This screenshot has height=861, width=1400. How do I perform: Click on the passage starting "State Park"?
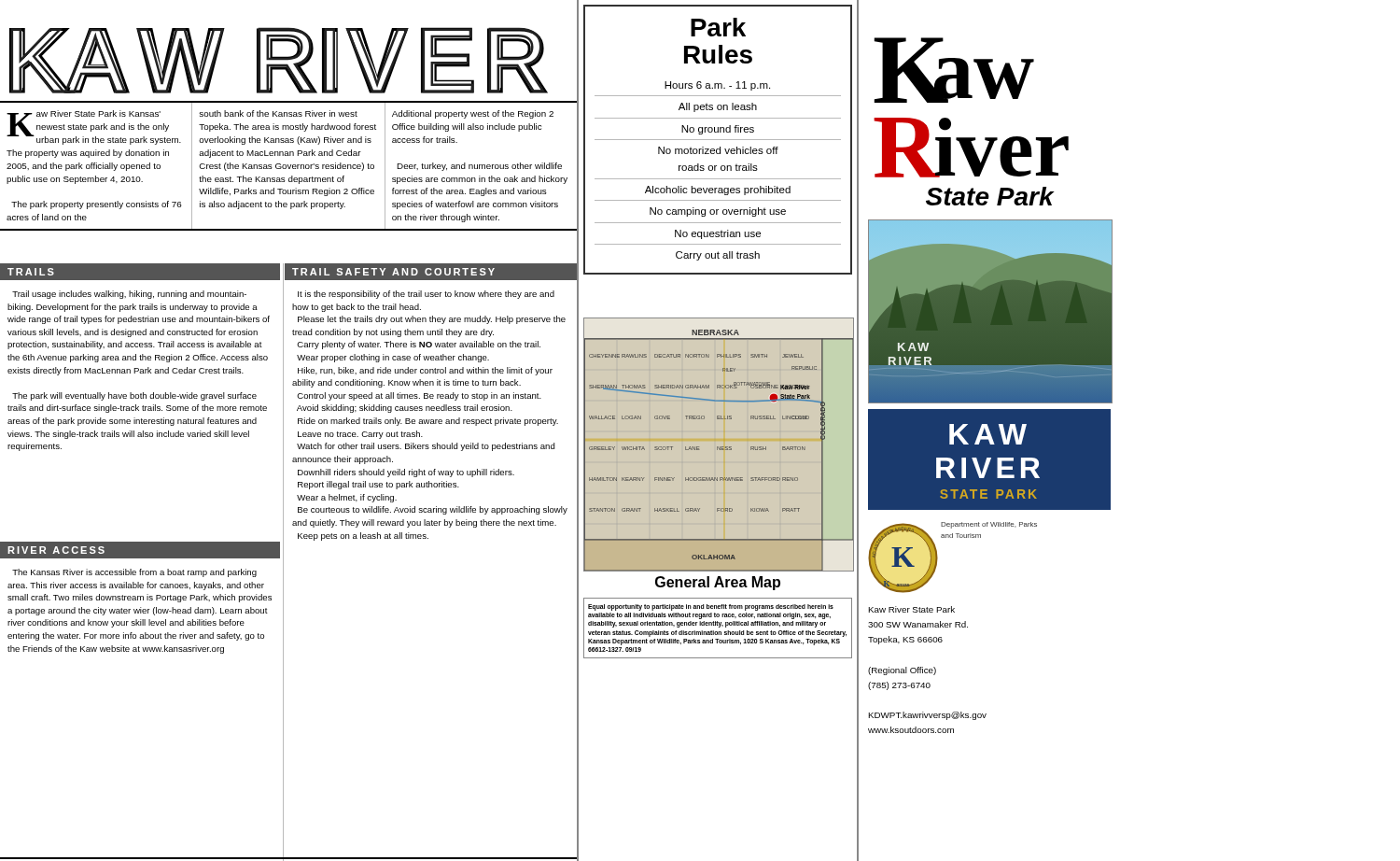click(x=989, y=197)
